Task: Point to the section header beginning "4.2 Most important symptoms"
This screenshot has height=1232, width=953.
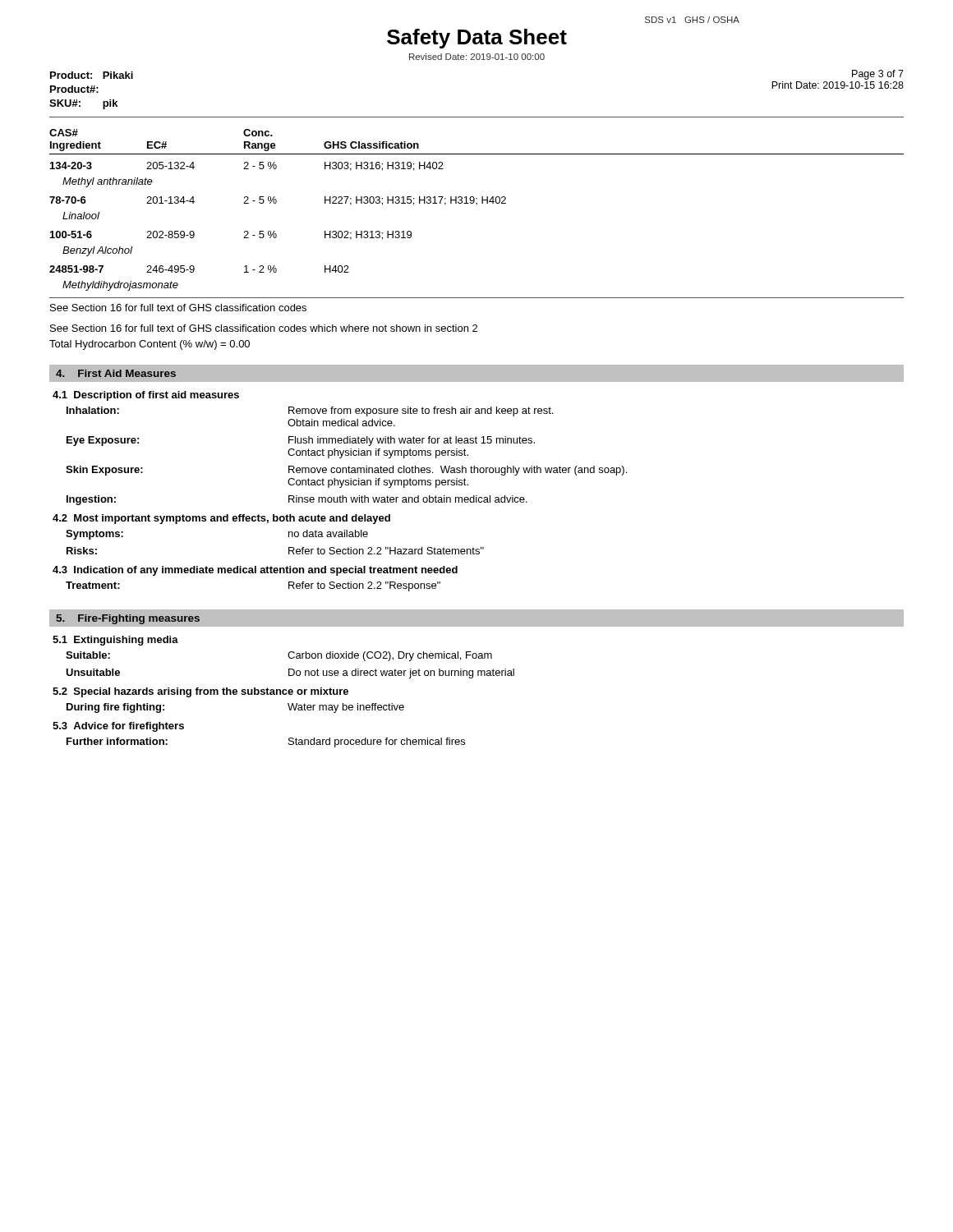Action: click(222, 518)
